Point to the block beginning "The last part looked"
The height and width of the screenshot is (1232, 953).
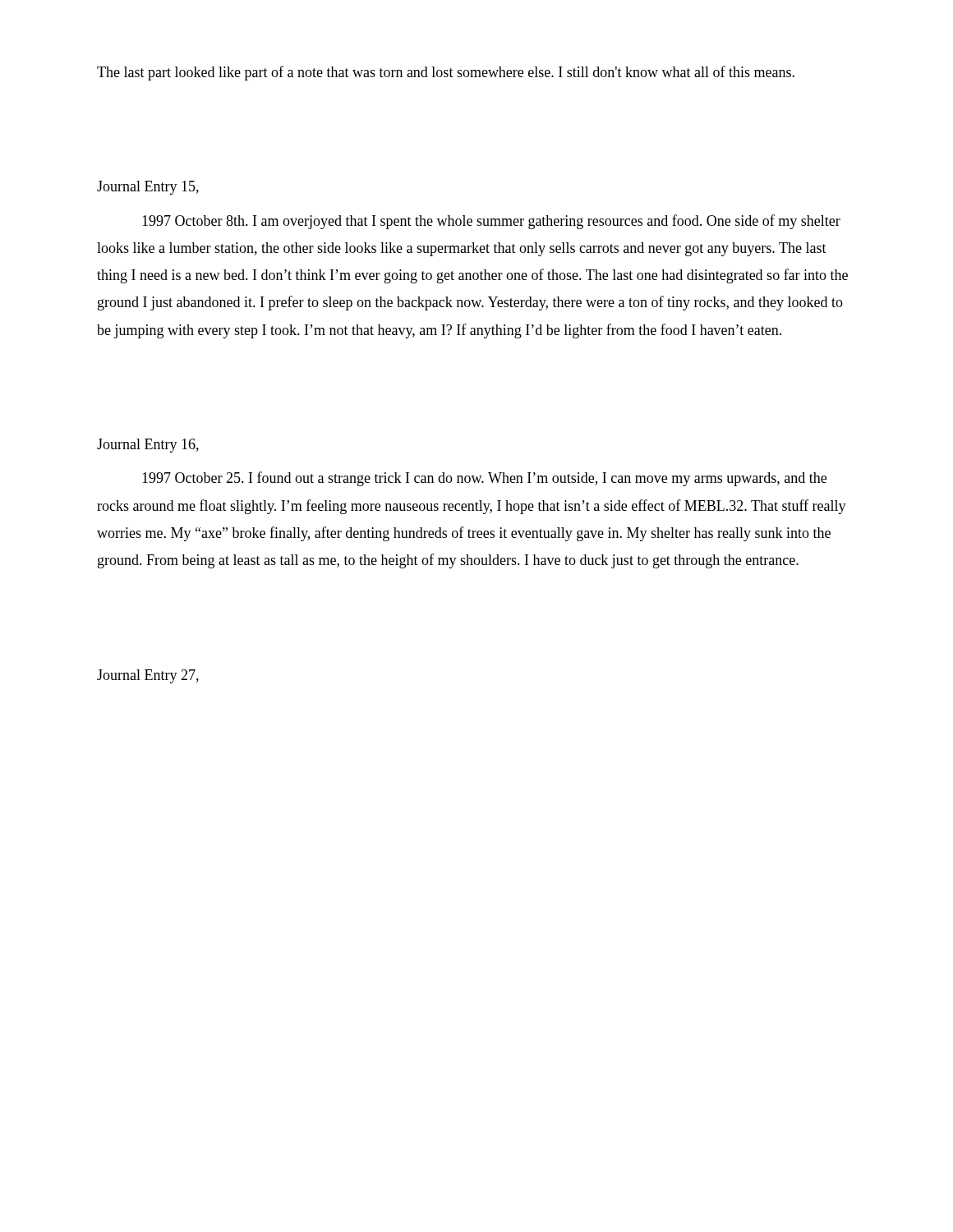[446, 72]
